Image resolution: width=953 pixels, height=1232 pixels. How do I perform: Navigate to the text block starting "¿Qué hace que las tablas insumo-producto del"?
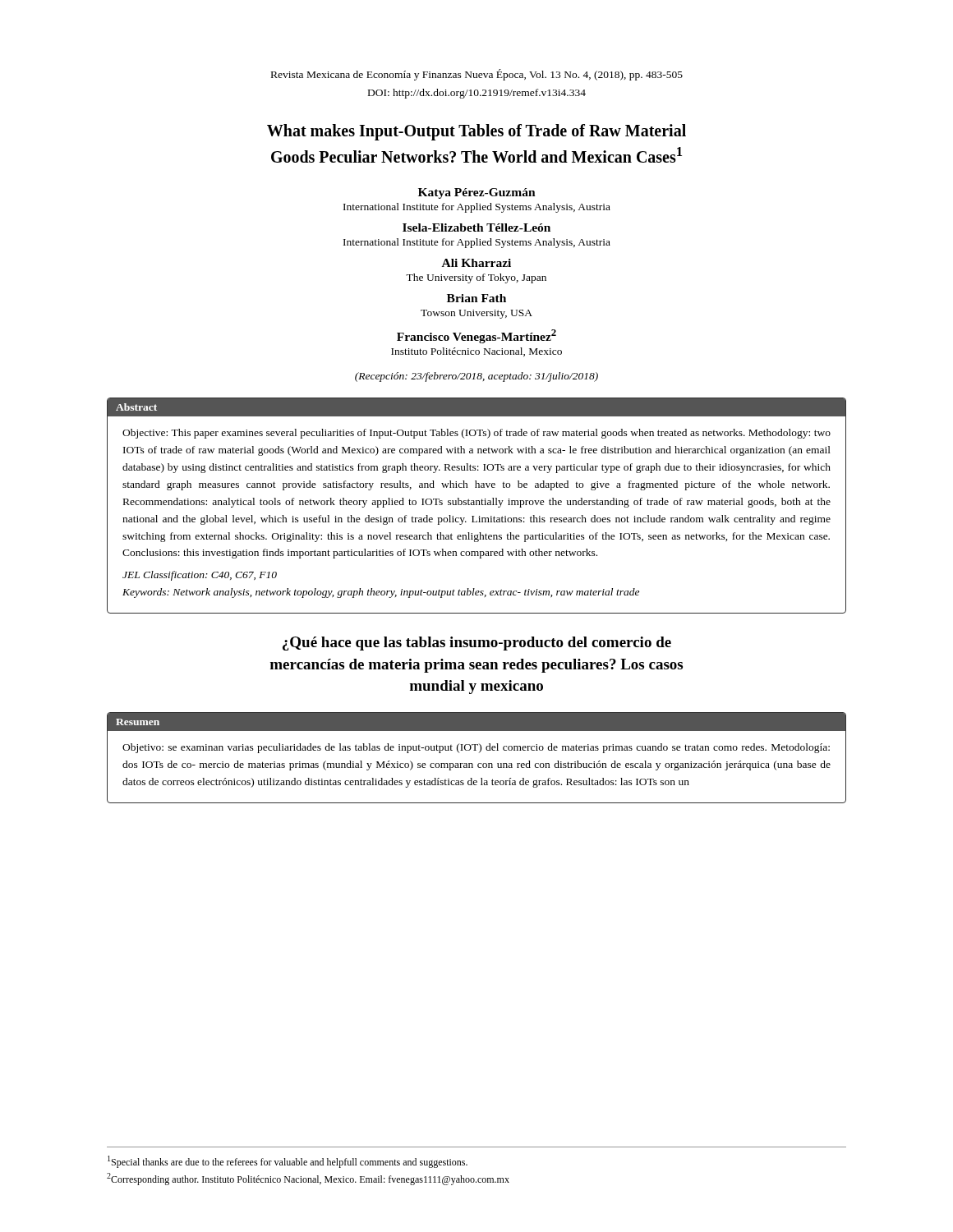(x=476, y=664)
